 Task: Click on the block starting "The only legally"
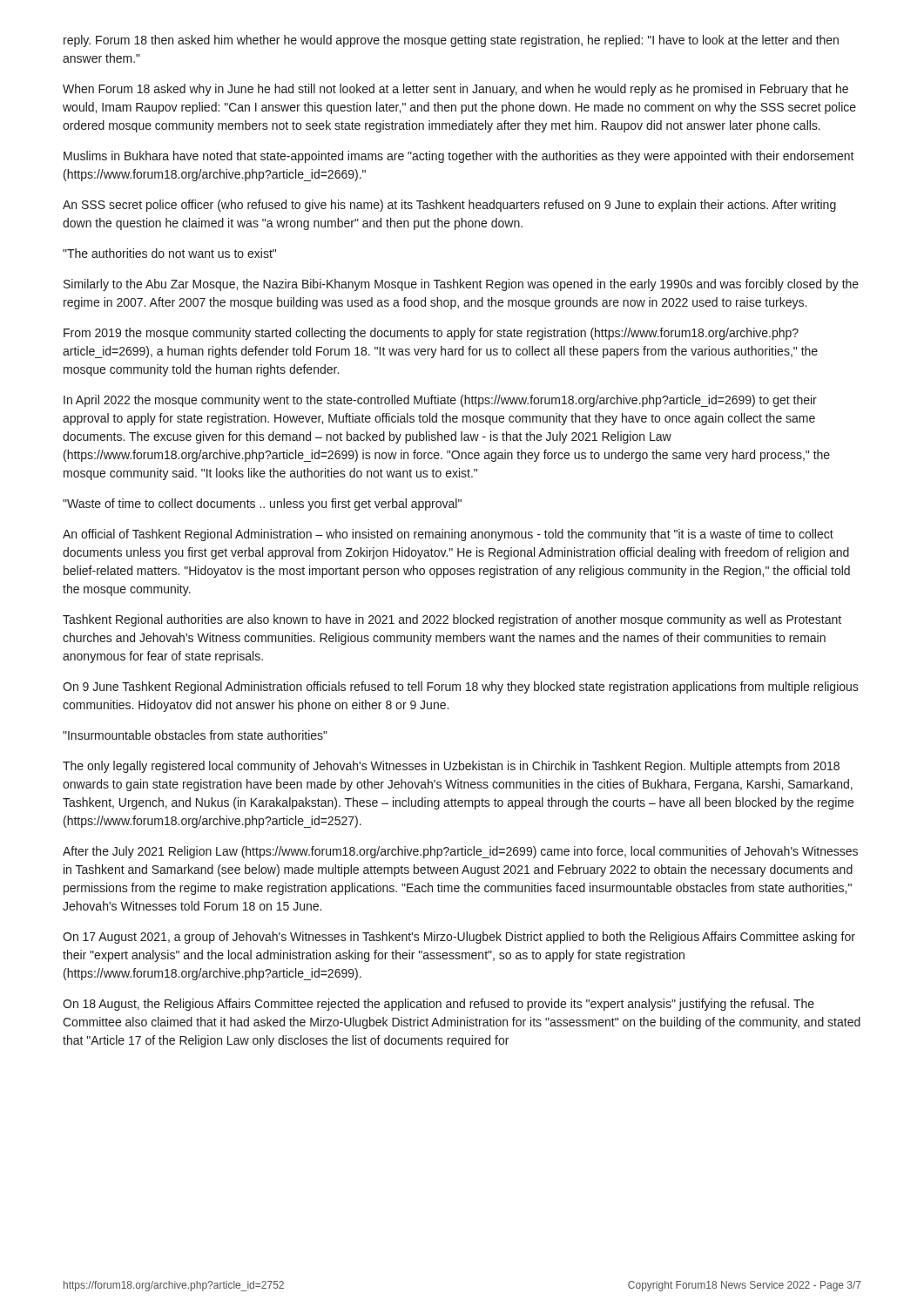458,793
